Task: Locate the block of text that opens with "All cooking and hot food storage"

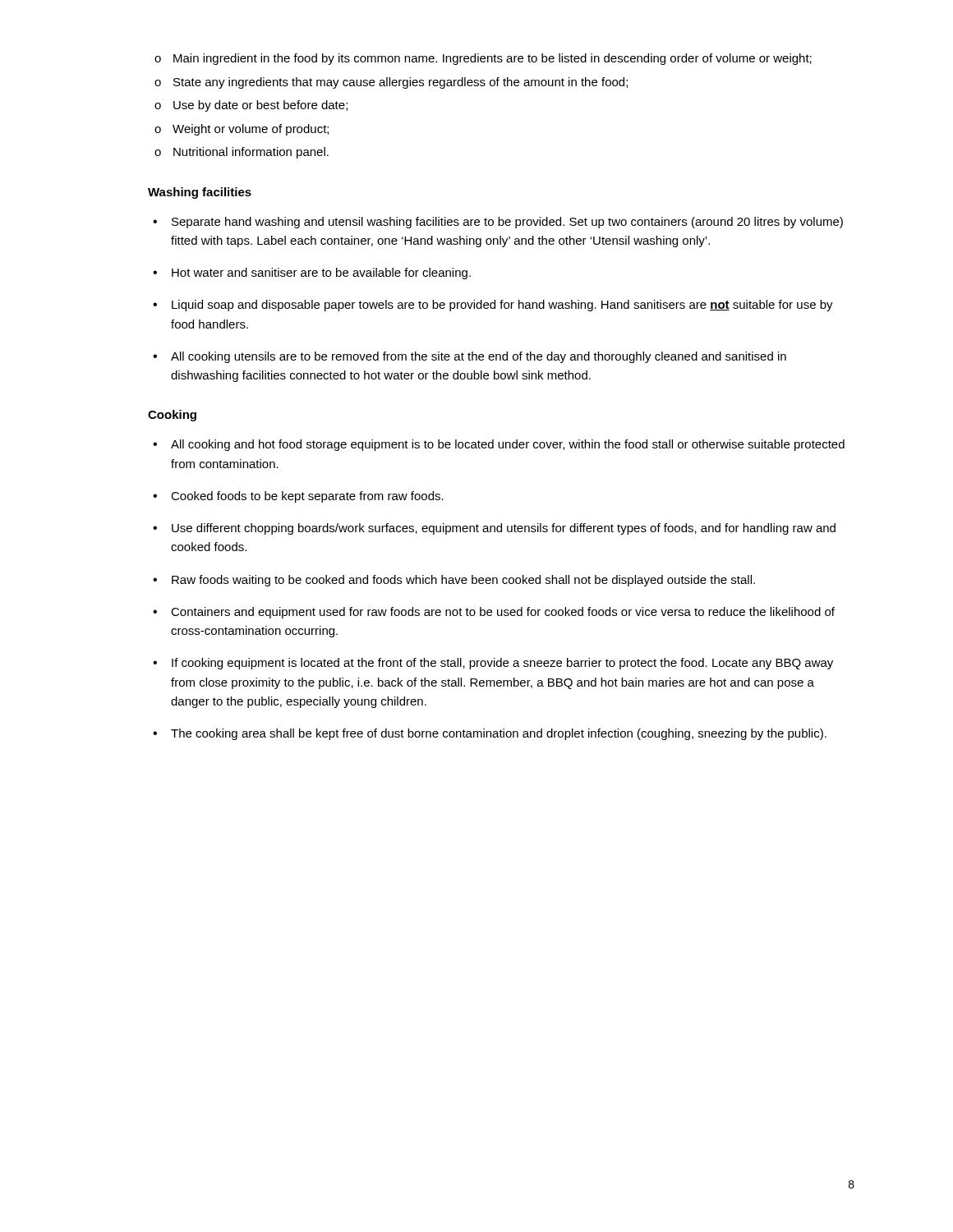Action: click(501, 454)
